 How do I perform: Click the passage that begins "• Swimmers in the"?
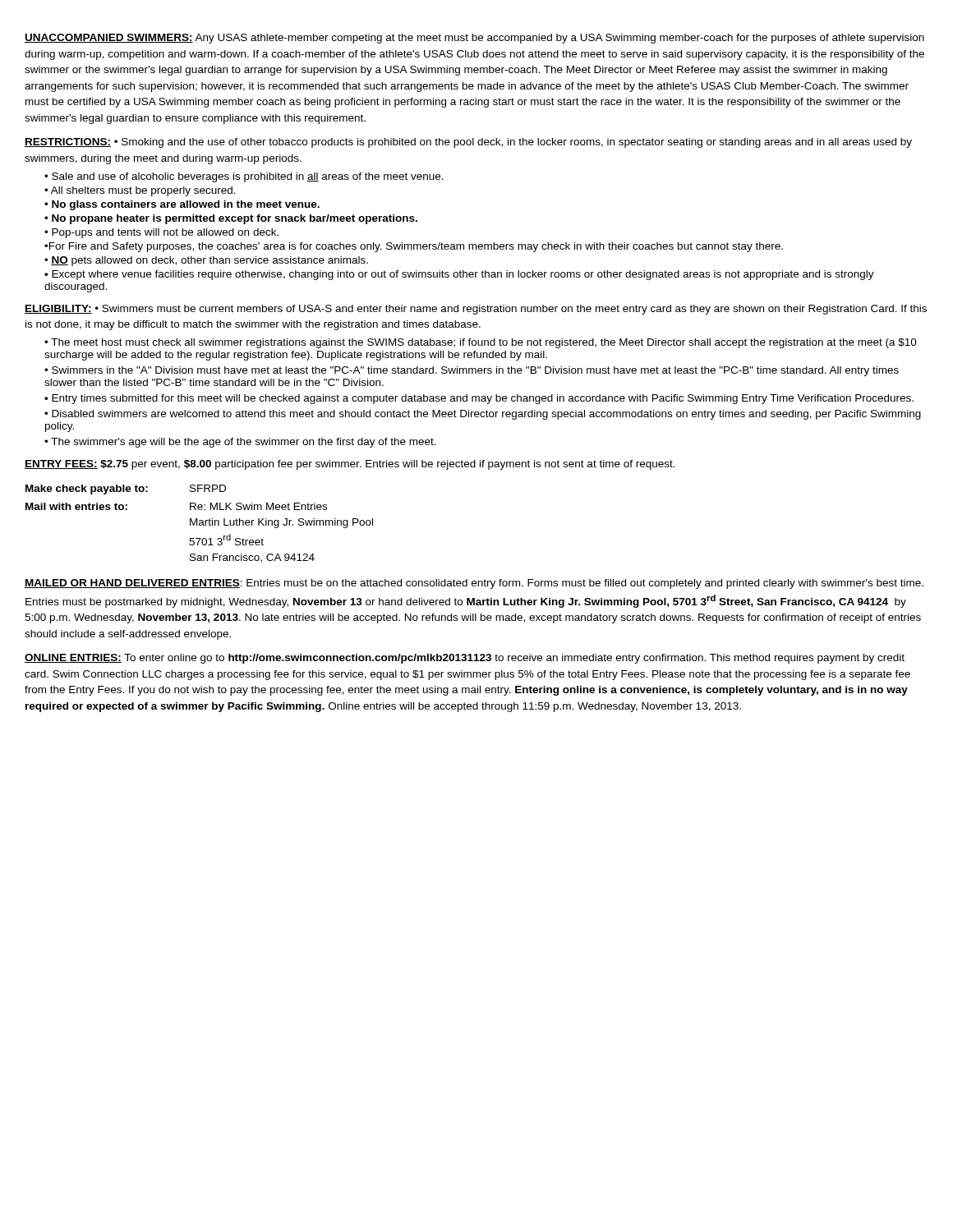(472, 376)
